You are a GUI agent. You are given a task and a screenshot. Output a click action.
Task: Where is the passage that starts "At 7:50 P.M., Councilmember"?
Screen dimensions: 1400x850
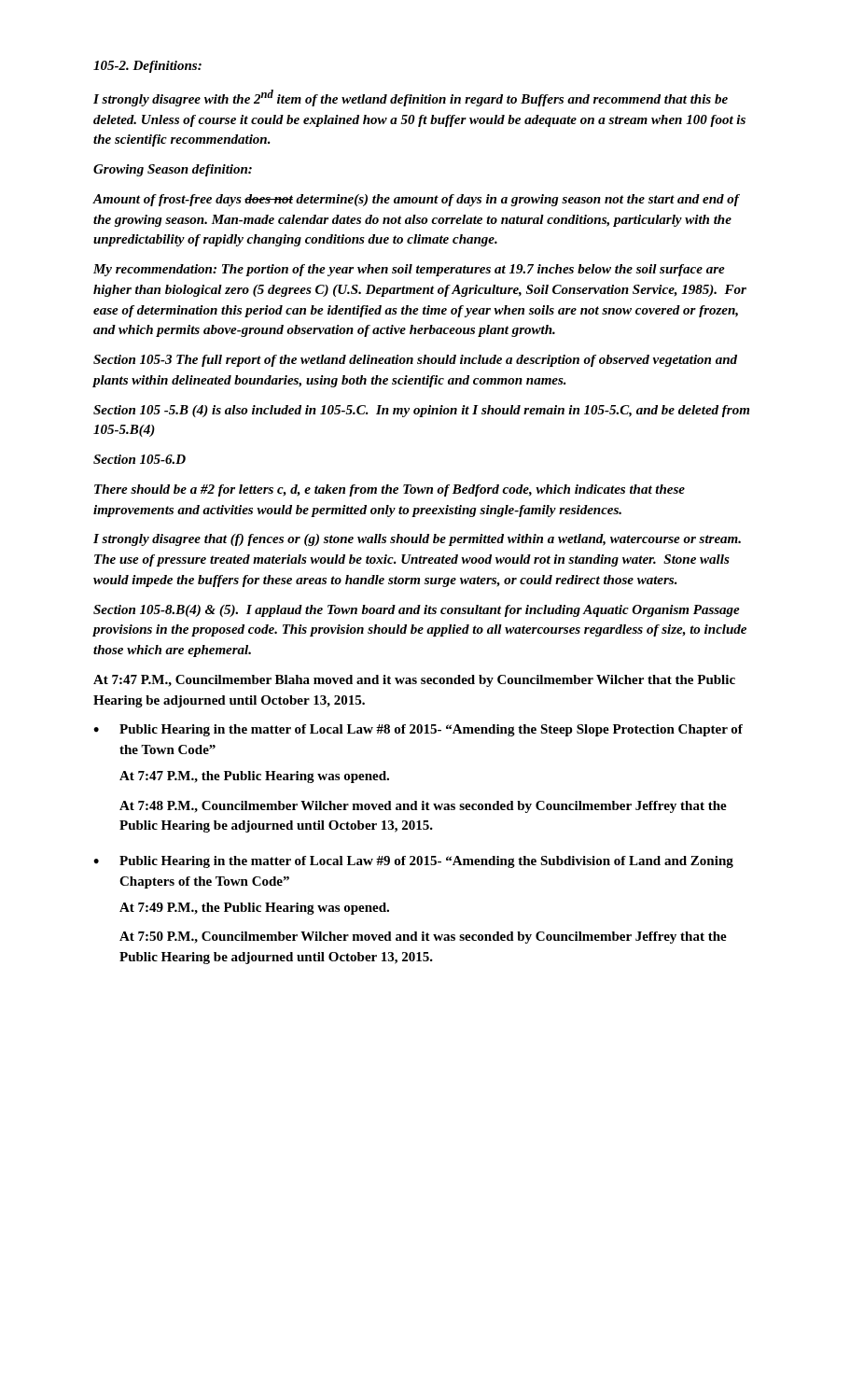click(423, 947)
